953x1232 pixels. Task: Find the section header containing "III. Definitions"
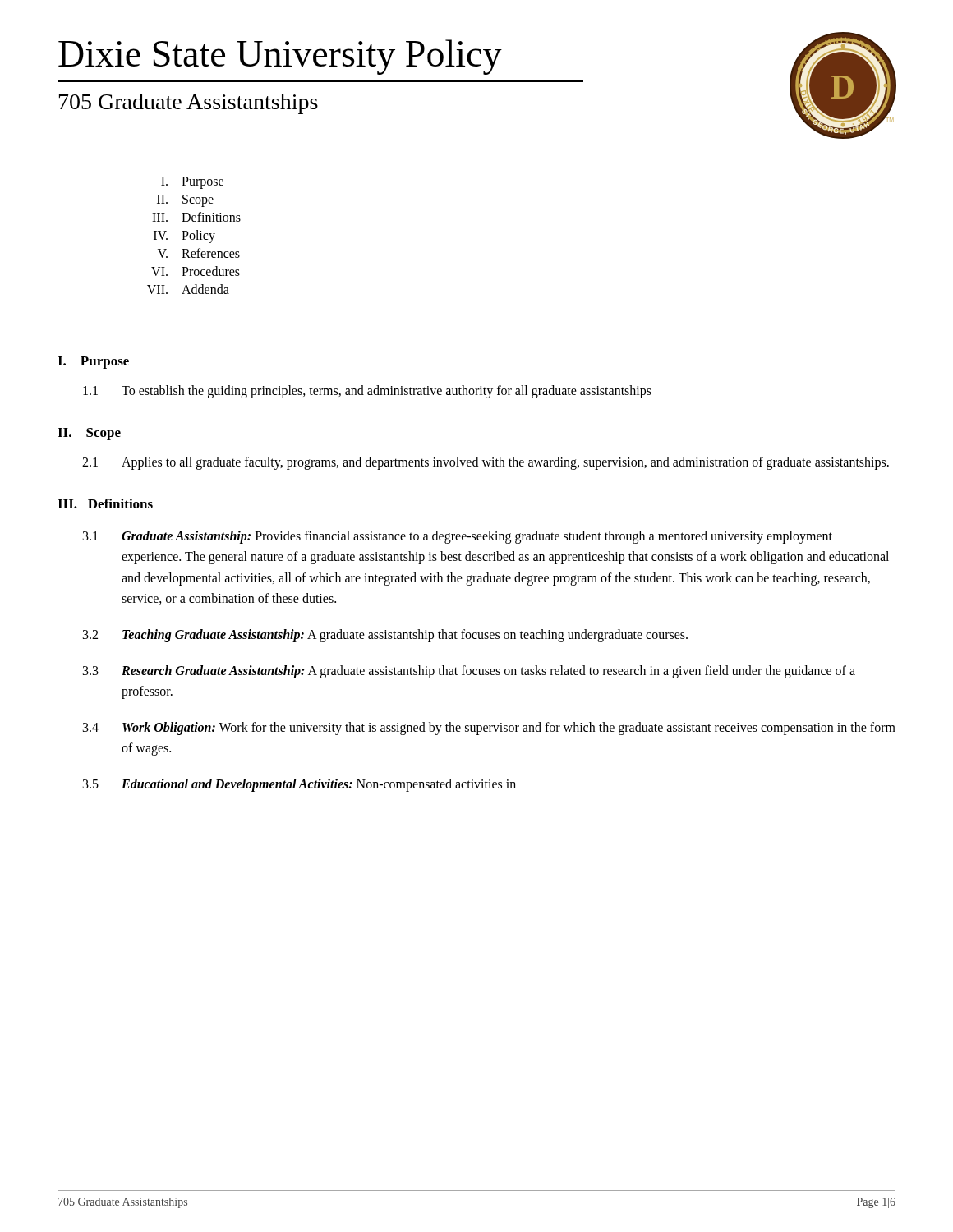(x=105, y=504)
